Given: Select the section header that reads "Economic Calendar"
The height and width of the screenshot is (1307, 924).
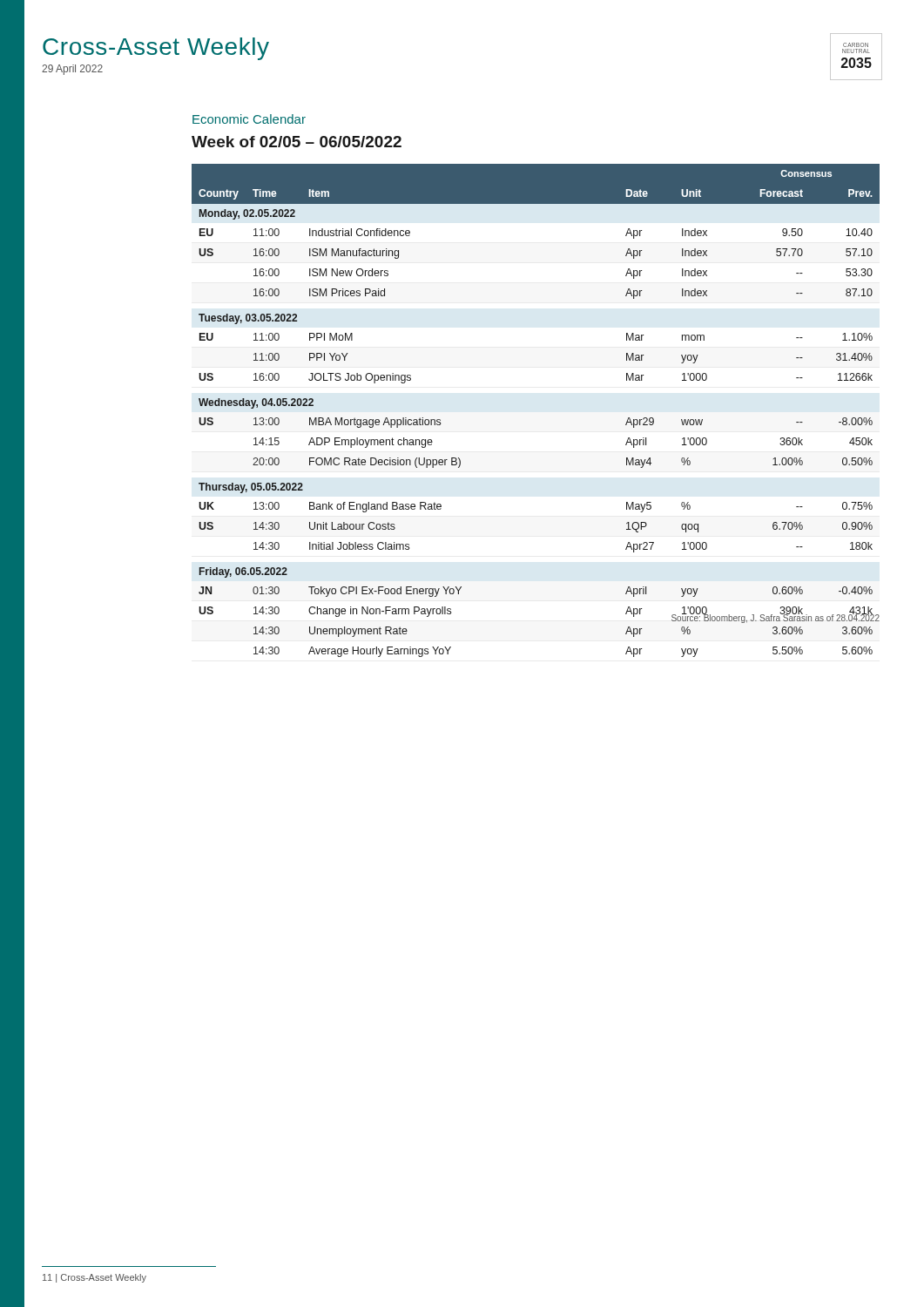Looking at the screenshot, I should coord(249,119).
